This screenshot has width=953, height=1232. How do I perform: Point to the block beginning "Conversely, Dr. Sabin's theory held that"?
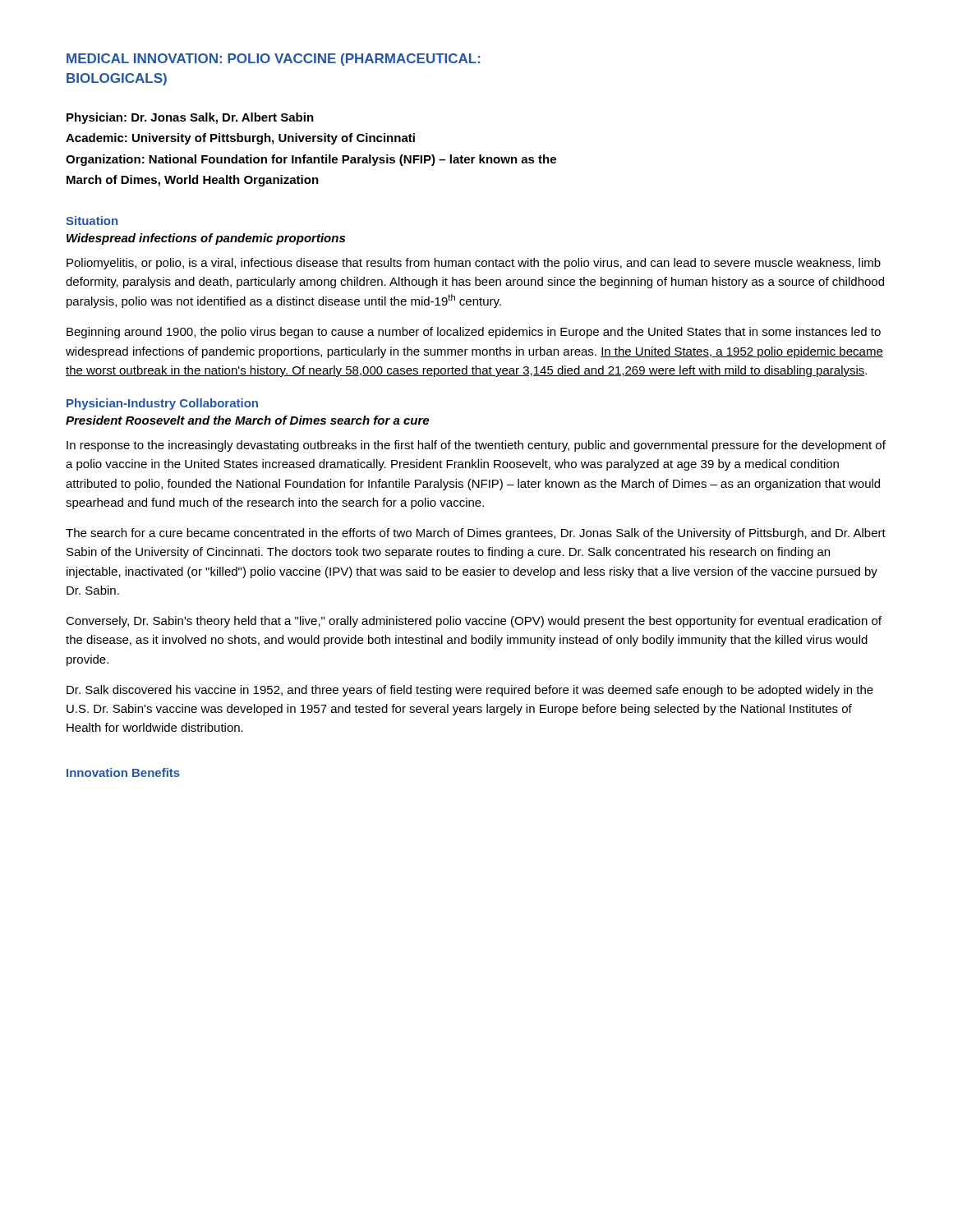click(474, 640)
